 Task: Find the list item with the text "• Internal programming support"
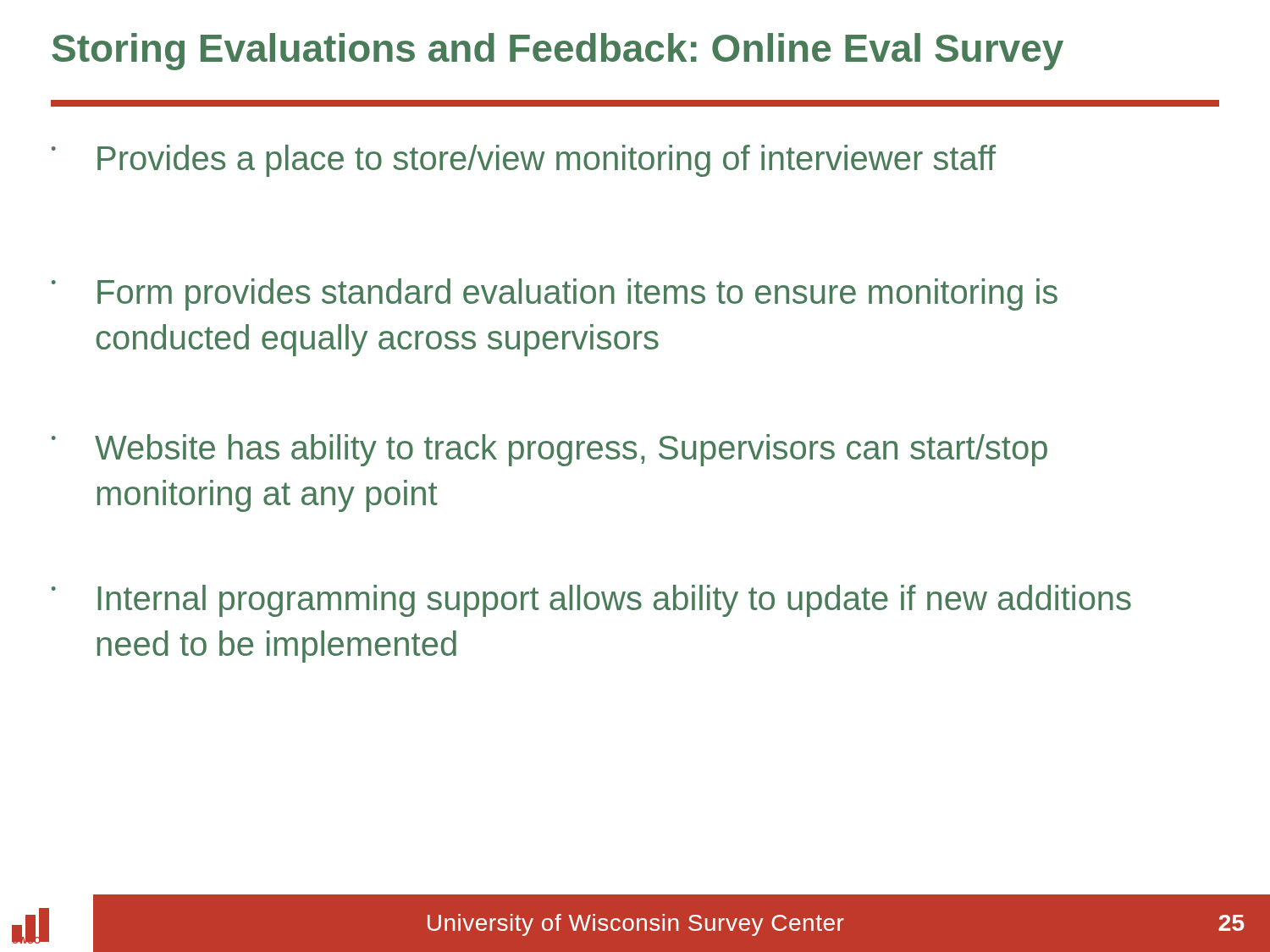(x=627, y=621)
